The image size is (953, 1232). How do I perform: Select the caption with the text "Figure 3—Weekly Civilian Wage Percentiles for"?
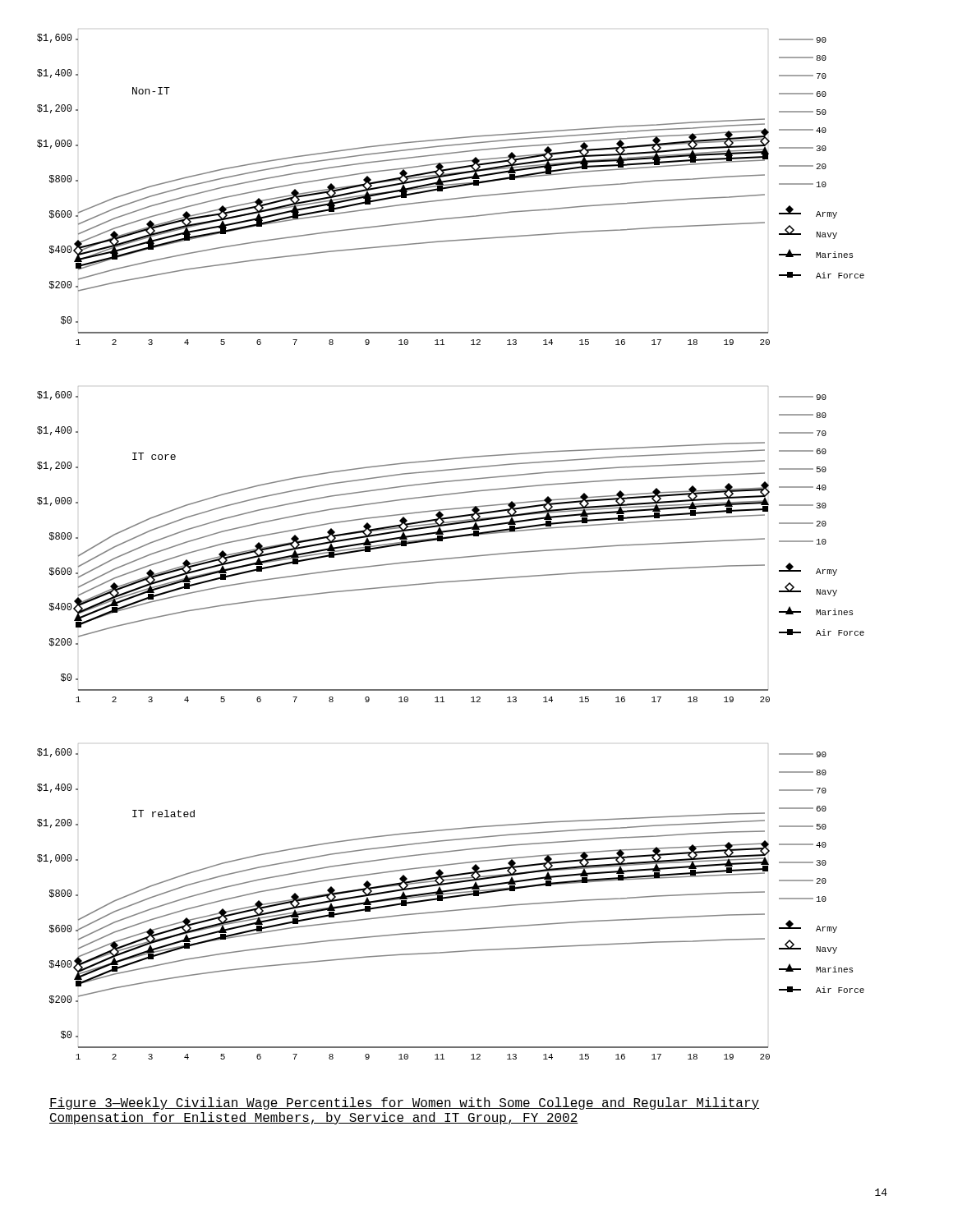point(404,1111)
